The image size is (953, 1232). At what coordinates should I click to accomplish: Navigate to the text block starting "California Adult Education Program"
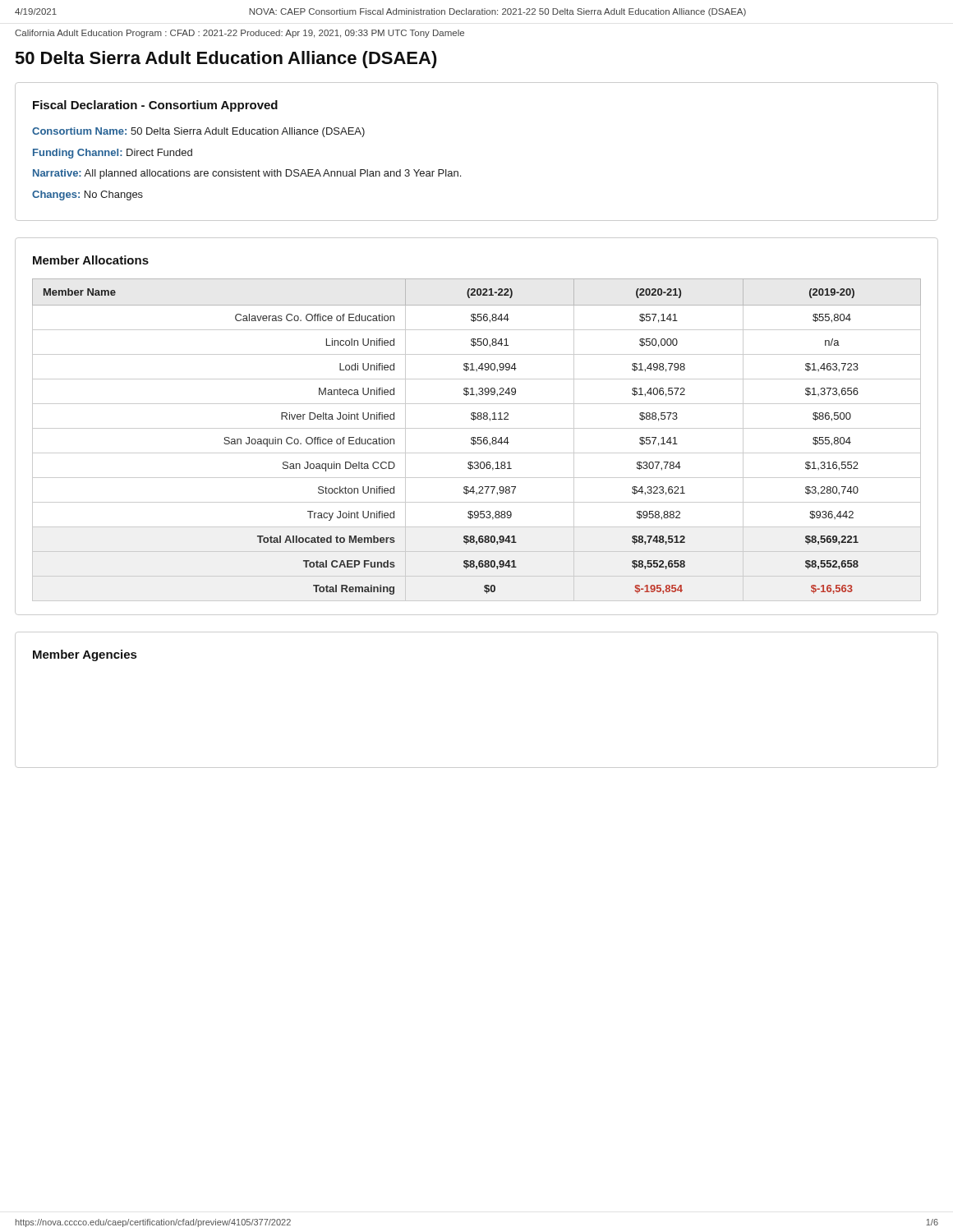pos(240,33)
